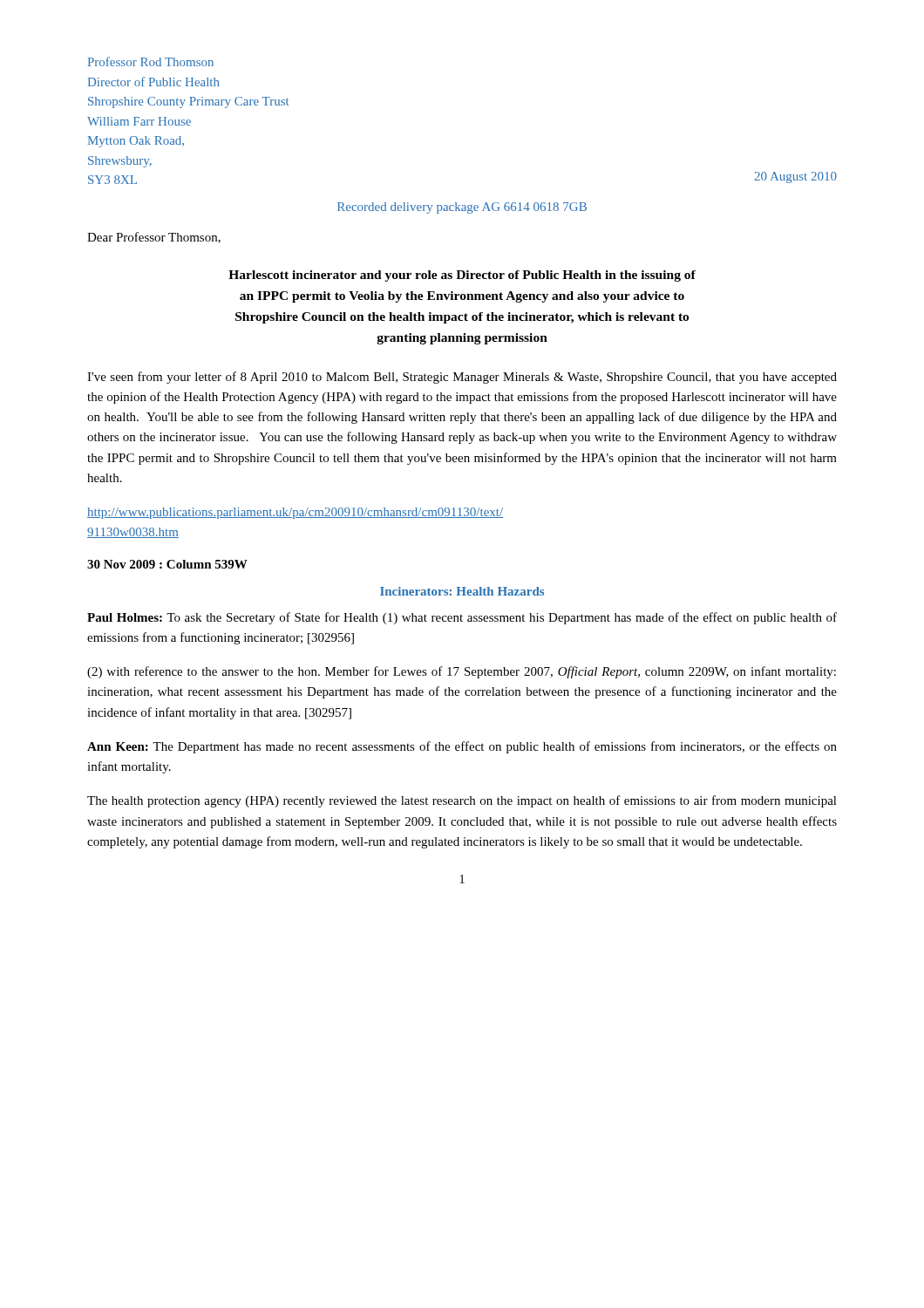Point to "Dear Professor Thomson,"
Screen dimensions: 1308x924
click(x=154, y=237)
